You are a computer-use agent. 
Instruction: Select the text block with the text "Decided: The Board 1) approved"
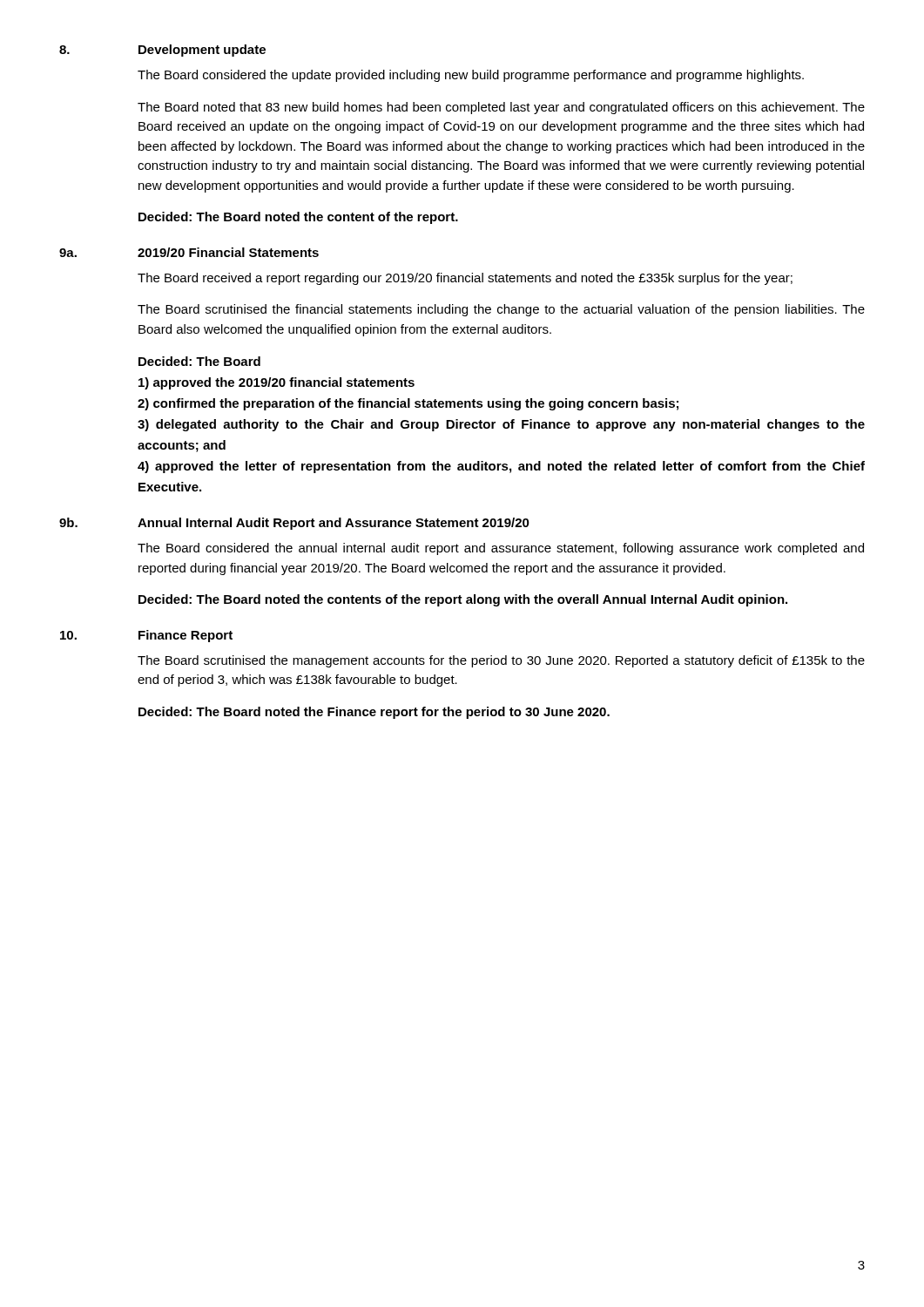tap(501, 424)
